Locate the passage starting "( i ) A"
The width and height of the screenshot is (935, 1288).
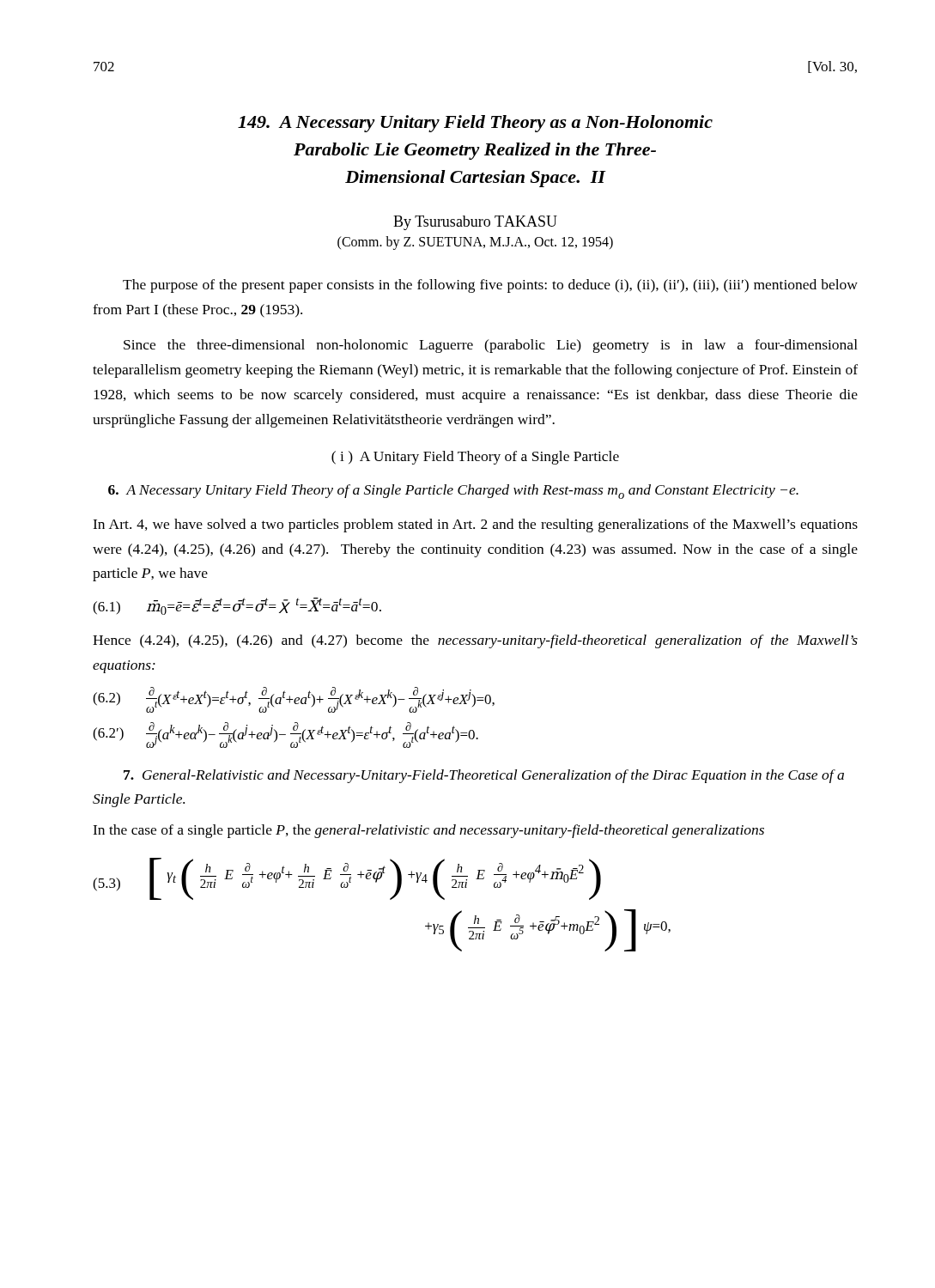475,456
